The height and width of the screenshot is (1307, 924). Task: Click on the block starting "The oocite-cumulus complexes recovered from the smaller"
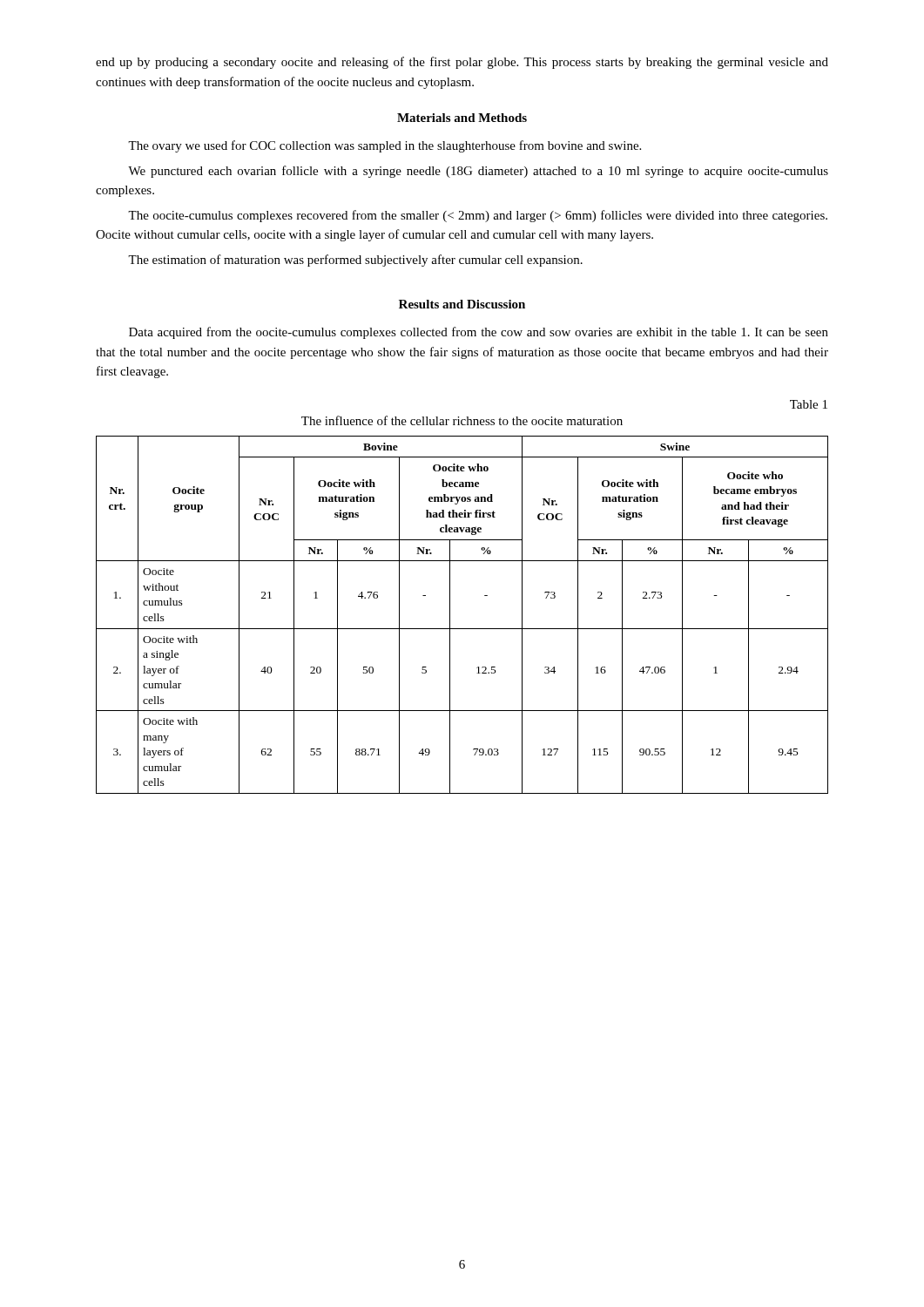tap(462, 225)
